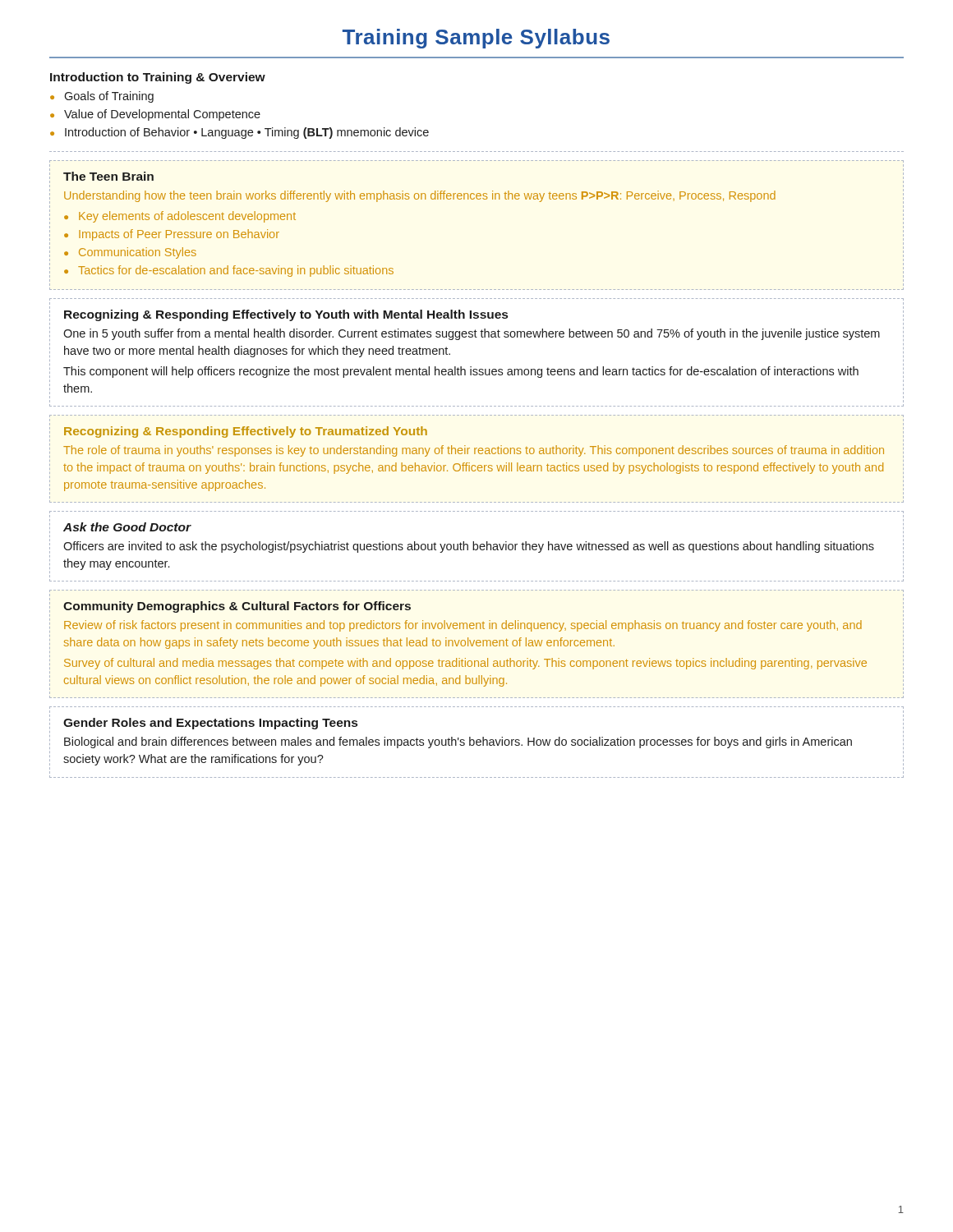The image size is (953, 1232).
Task: Navigate to the text block starting "Goals of Training"
Action: 109,96
